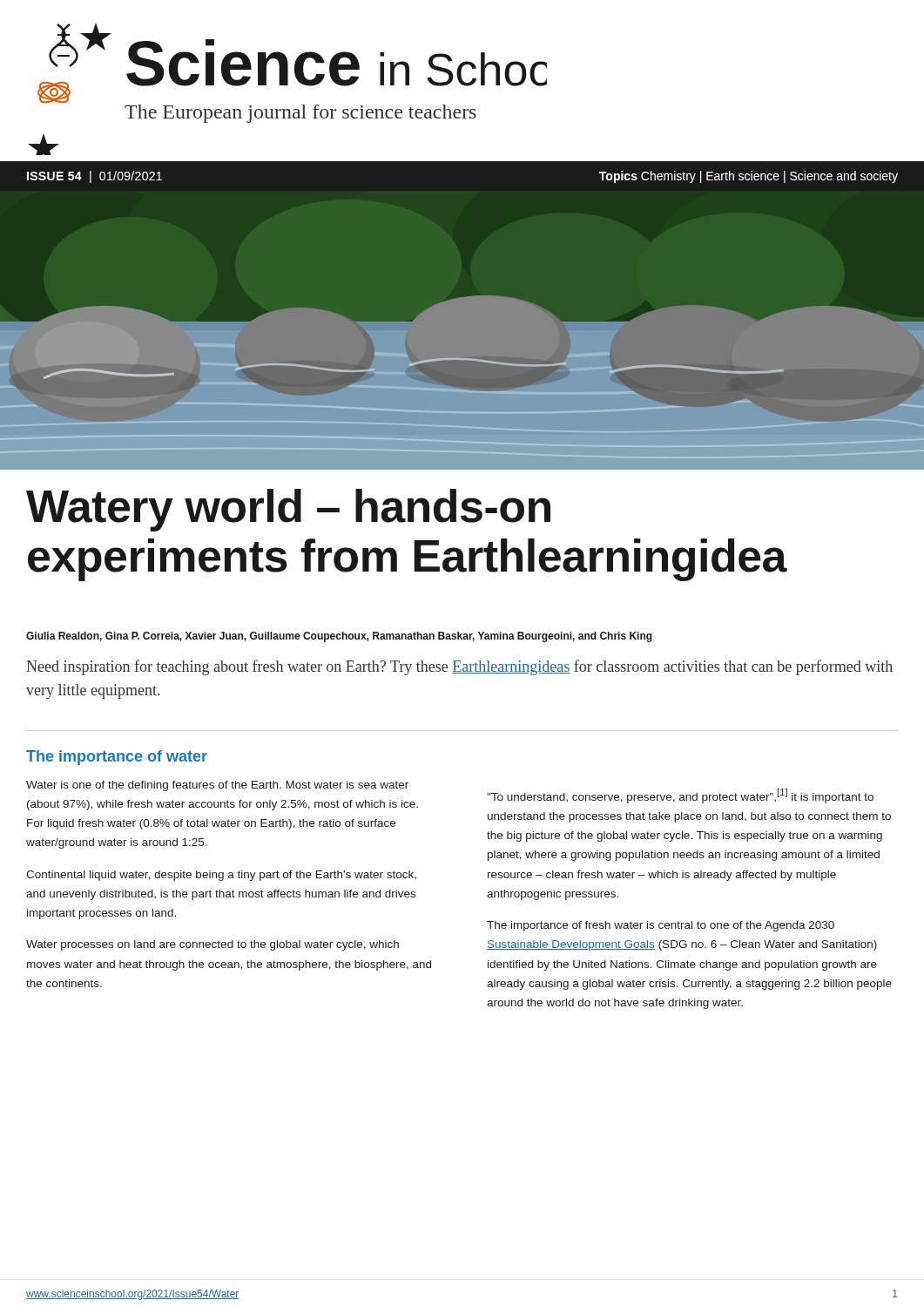Click on the photo
The height and width of the screenshot is (1307, 924).
click(x=462, y=330)
